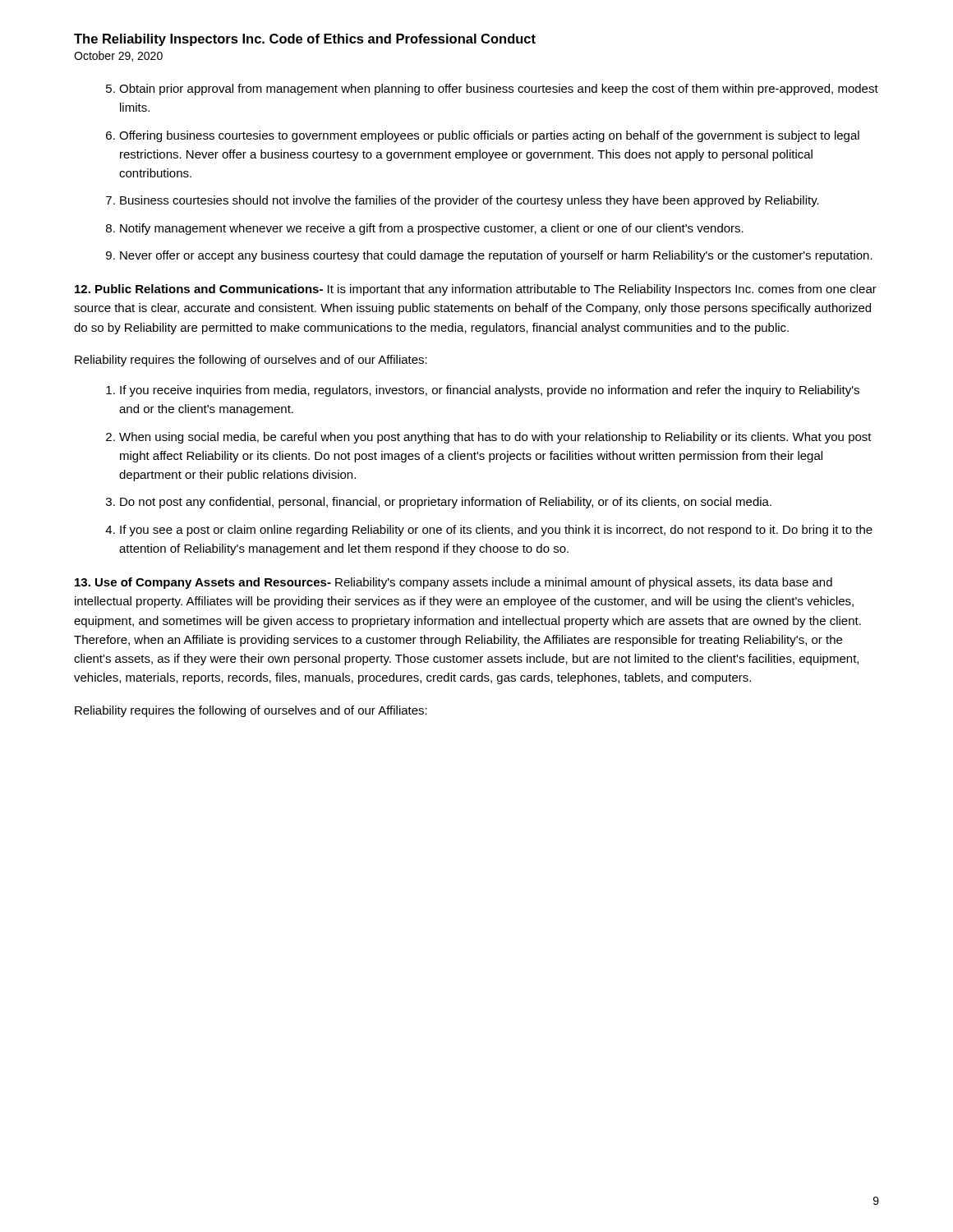
Task: Click on the list item with the text "When using social media, be careful when you"
Action: pos(495,455)
